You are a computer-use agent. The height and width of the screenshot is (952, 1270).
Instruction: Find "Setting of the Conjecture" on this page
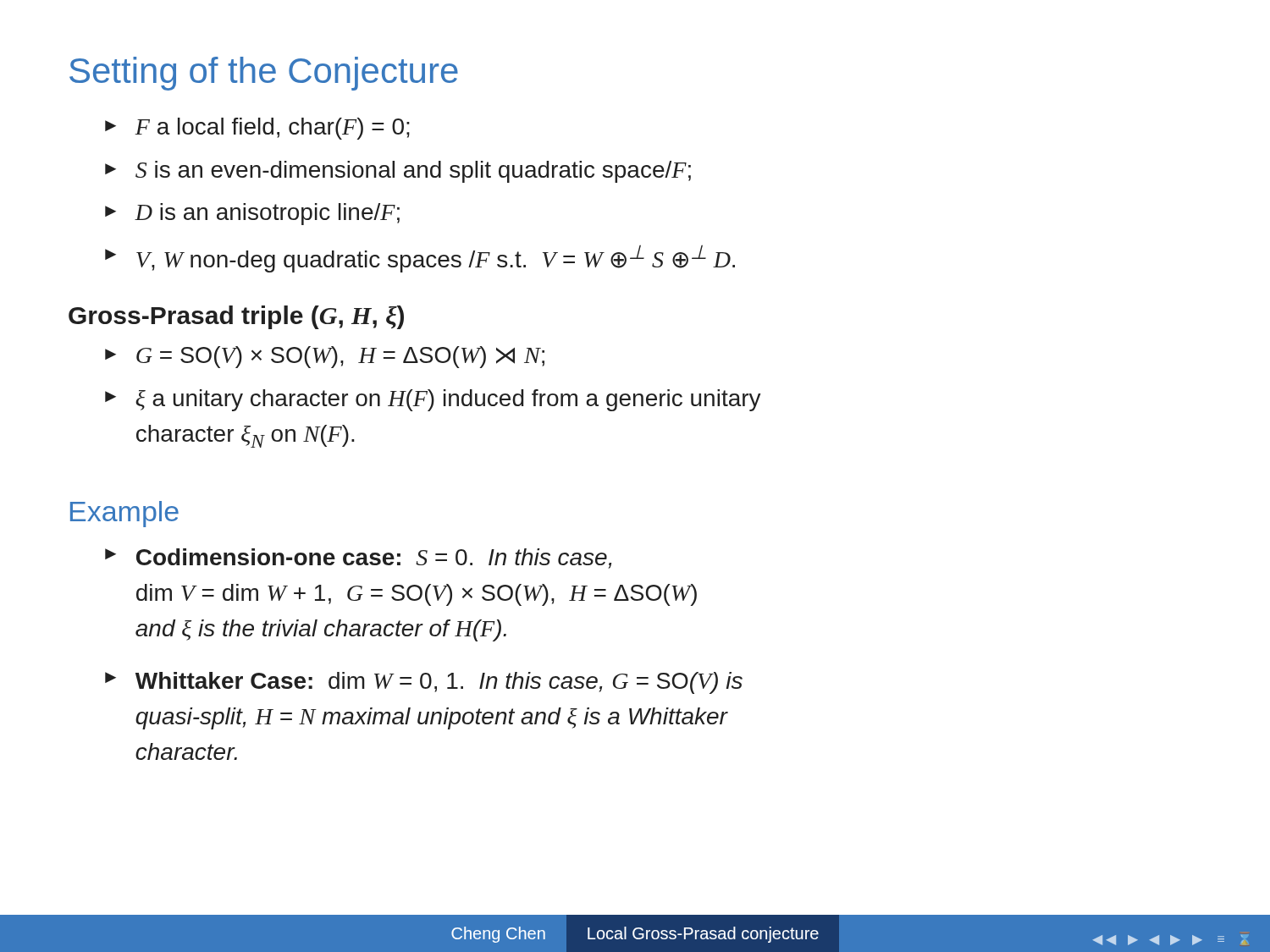(263, 71)
